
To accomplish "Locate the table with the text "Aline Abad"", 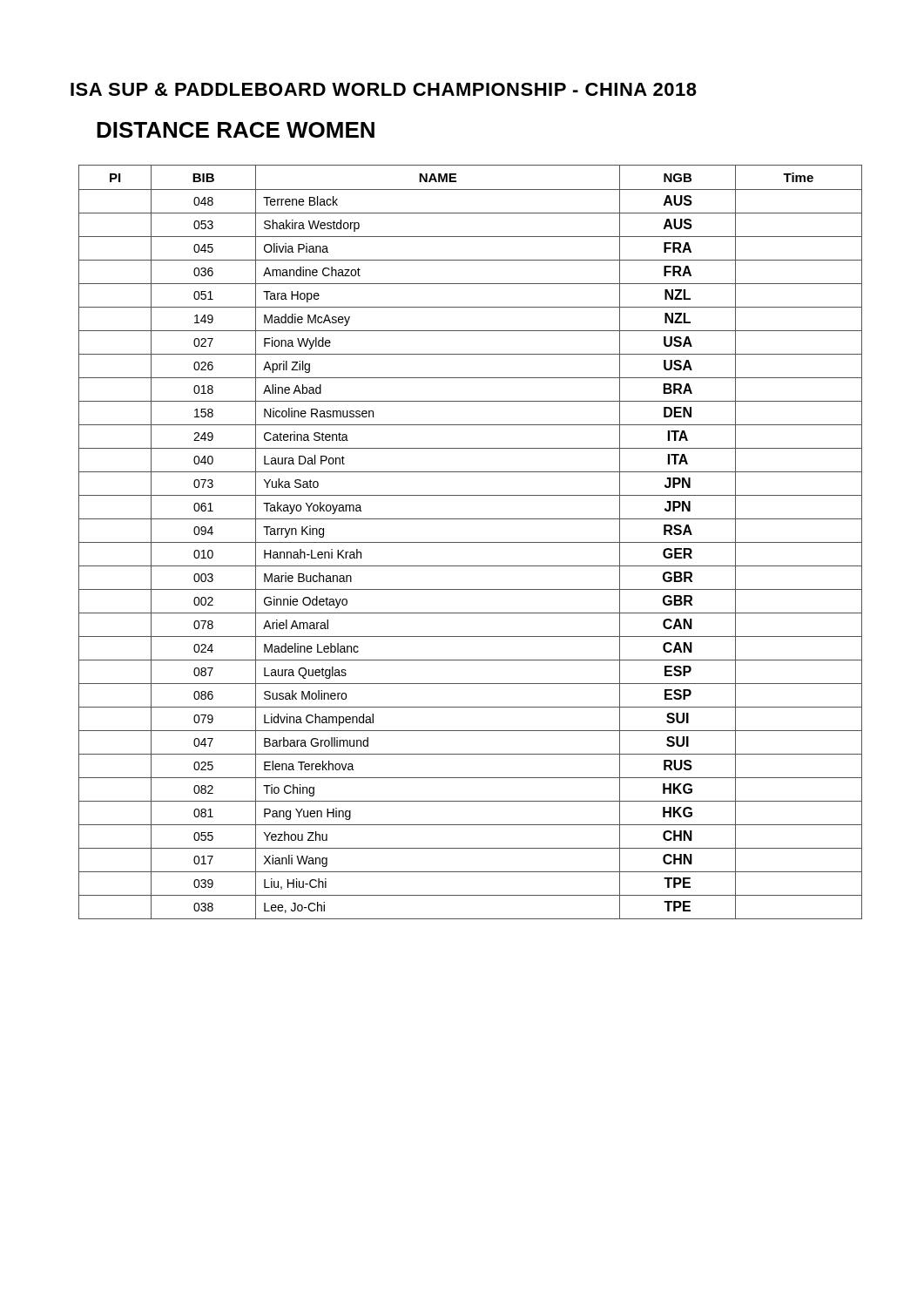I will tap(466, 542).
